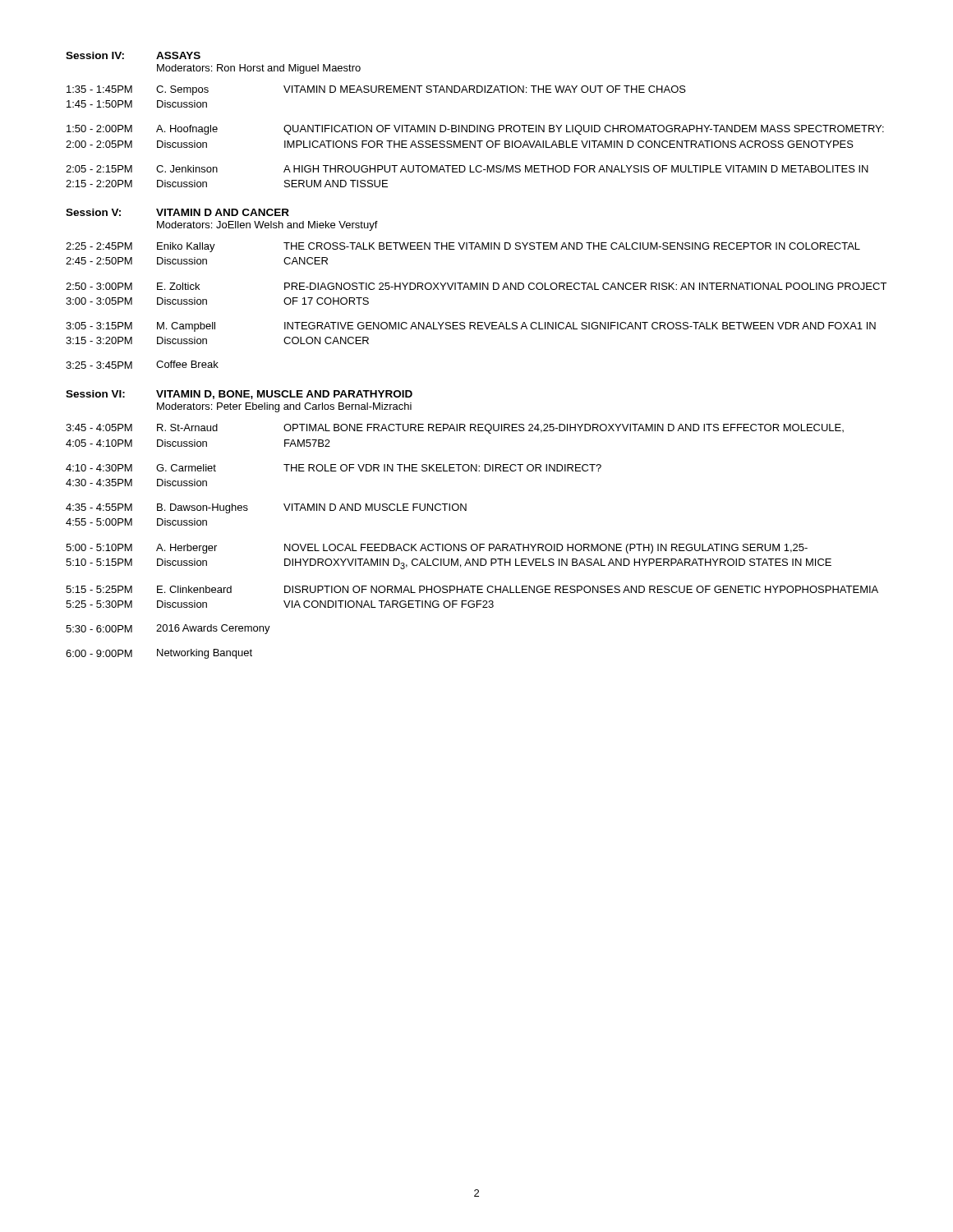Click on the list item with the text "5:00 - 5:10PM 5:10 -"

tap(476, 556)
